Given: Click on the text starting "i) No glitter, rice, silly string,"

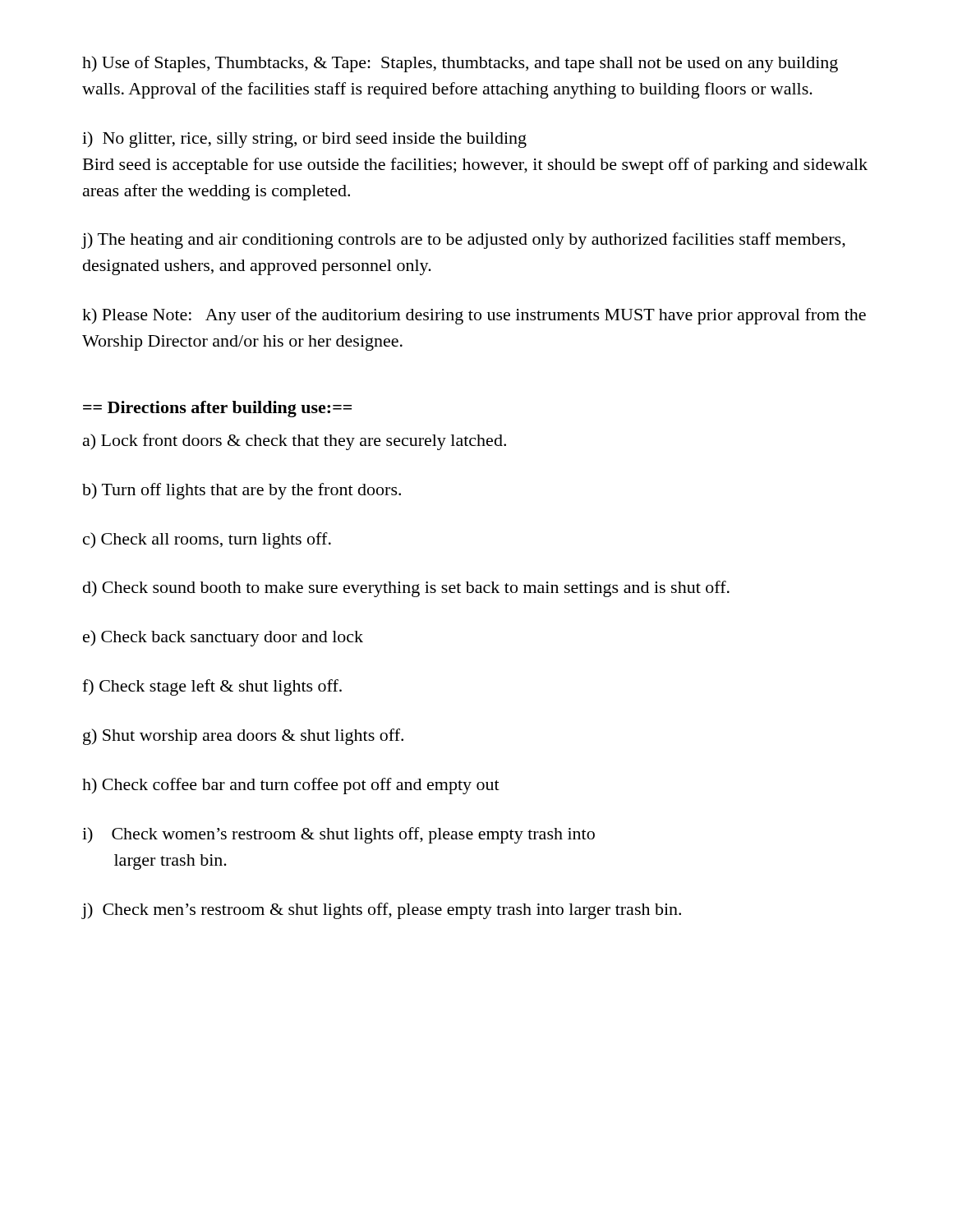Looking at the screenshot, I should pos(475,164).
